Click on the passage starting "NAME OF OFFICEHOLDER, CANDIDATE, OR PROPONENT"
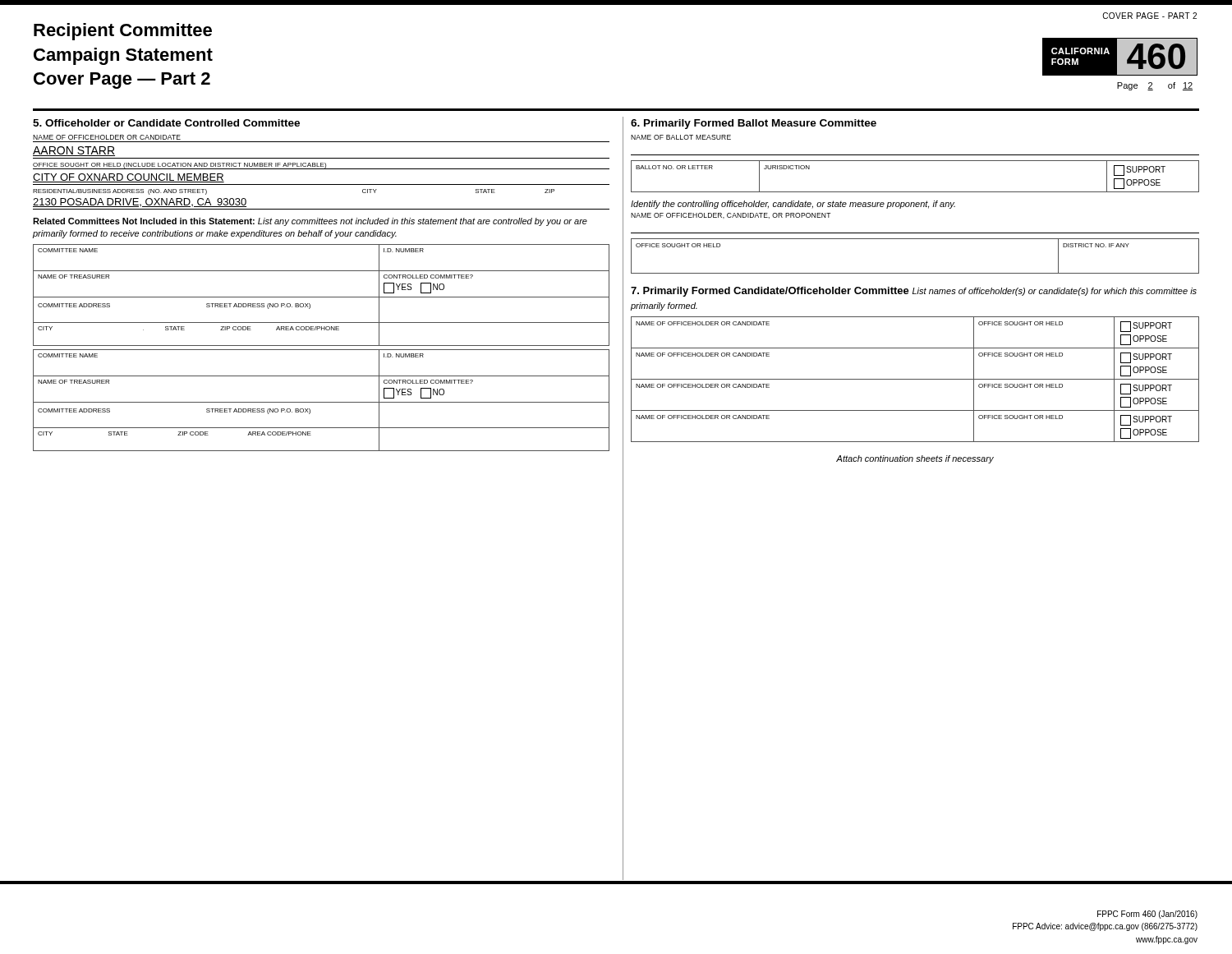 pyautogui.click(x=915, y=222)
